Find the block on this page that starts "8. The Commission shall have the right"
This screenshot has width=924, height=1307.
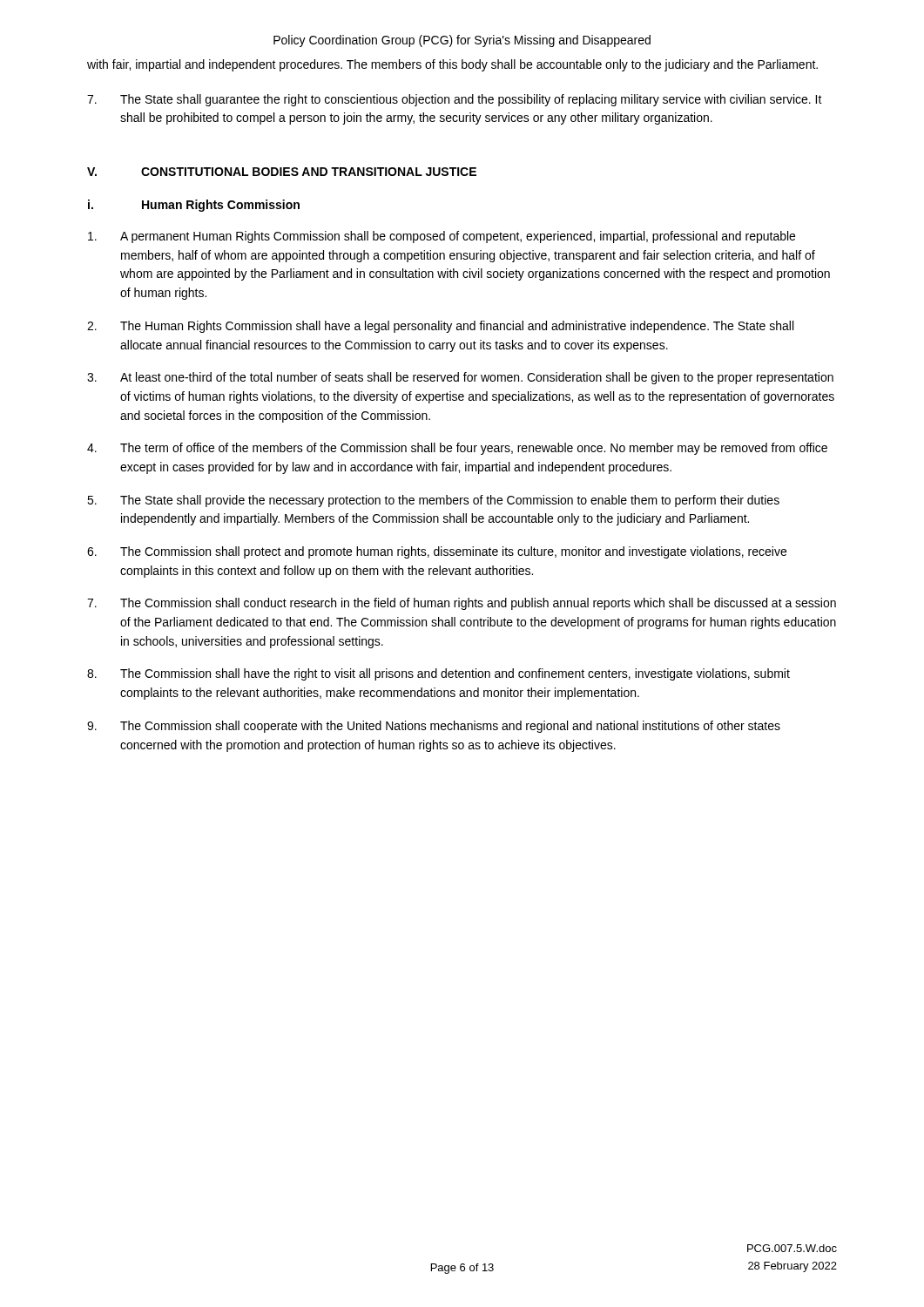[462, 684]
